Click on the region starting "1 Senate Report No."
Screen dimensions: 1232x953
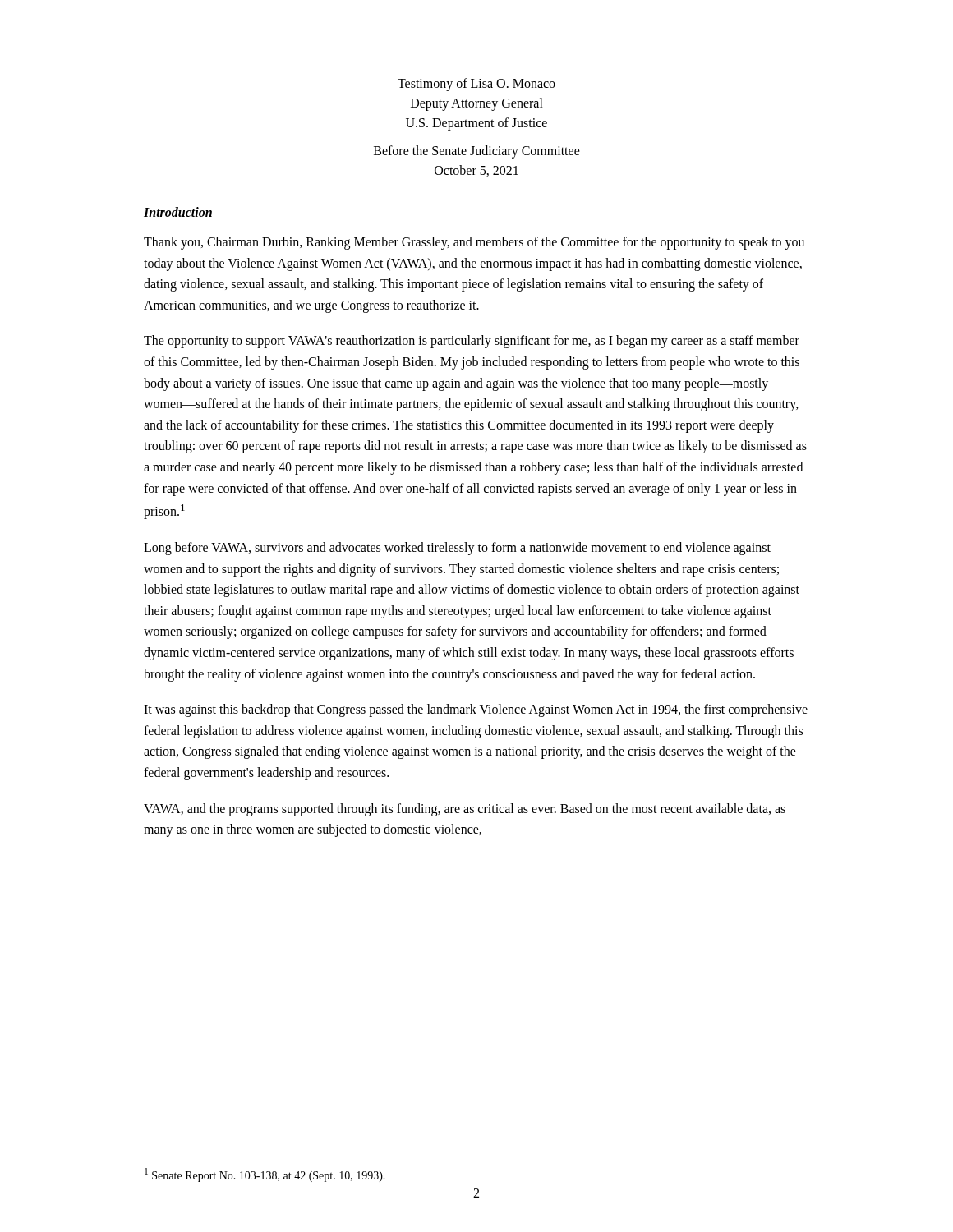(265, 1174)
